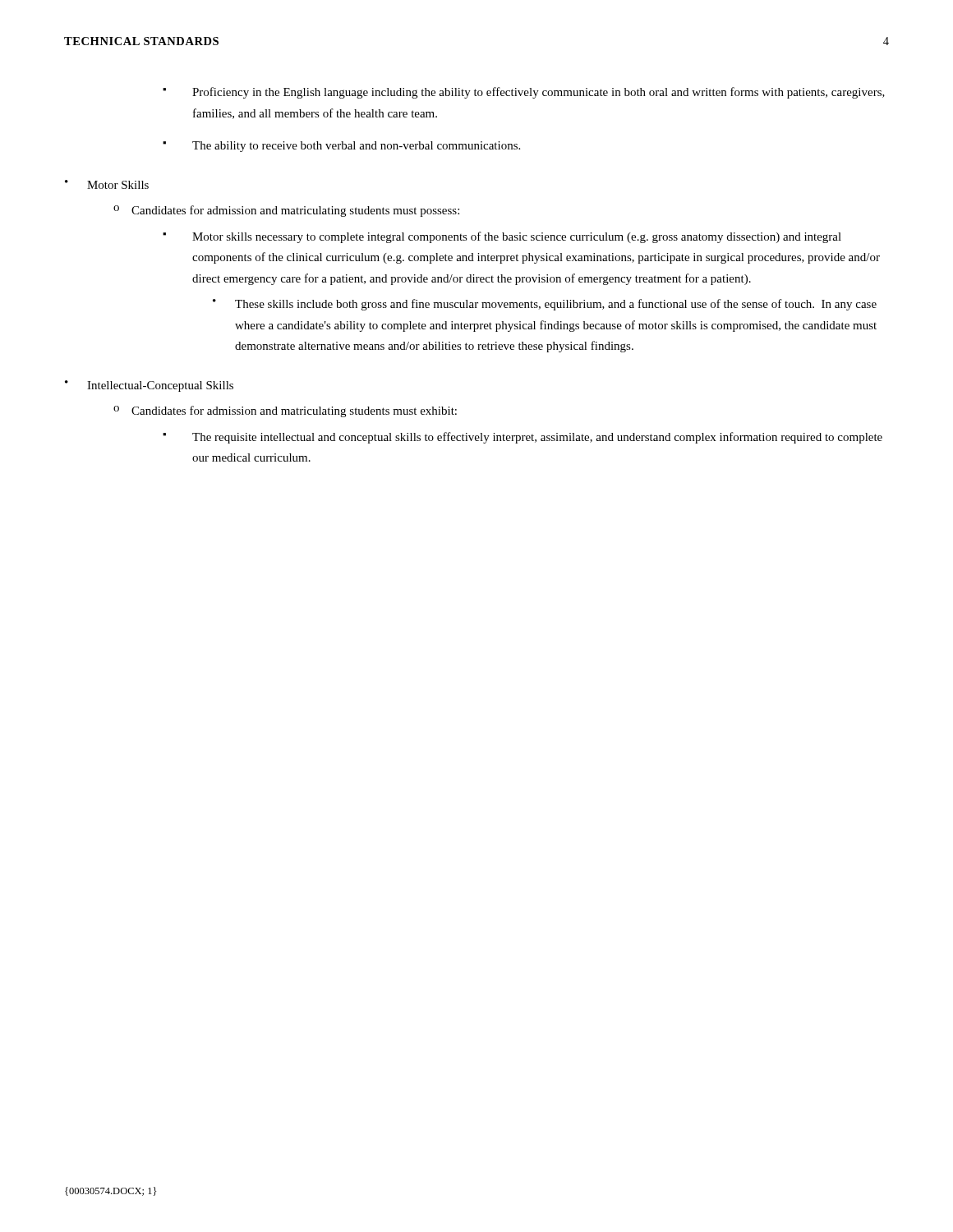Select the list item containing "The ability to"
This screenshot has width=953, height=1232.
(526, 146)
